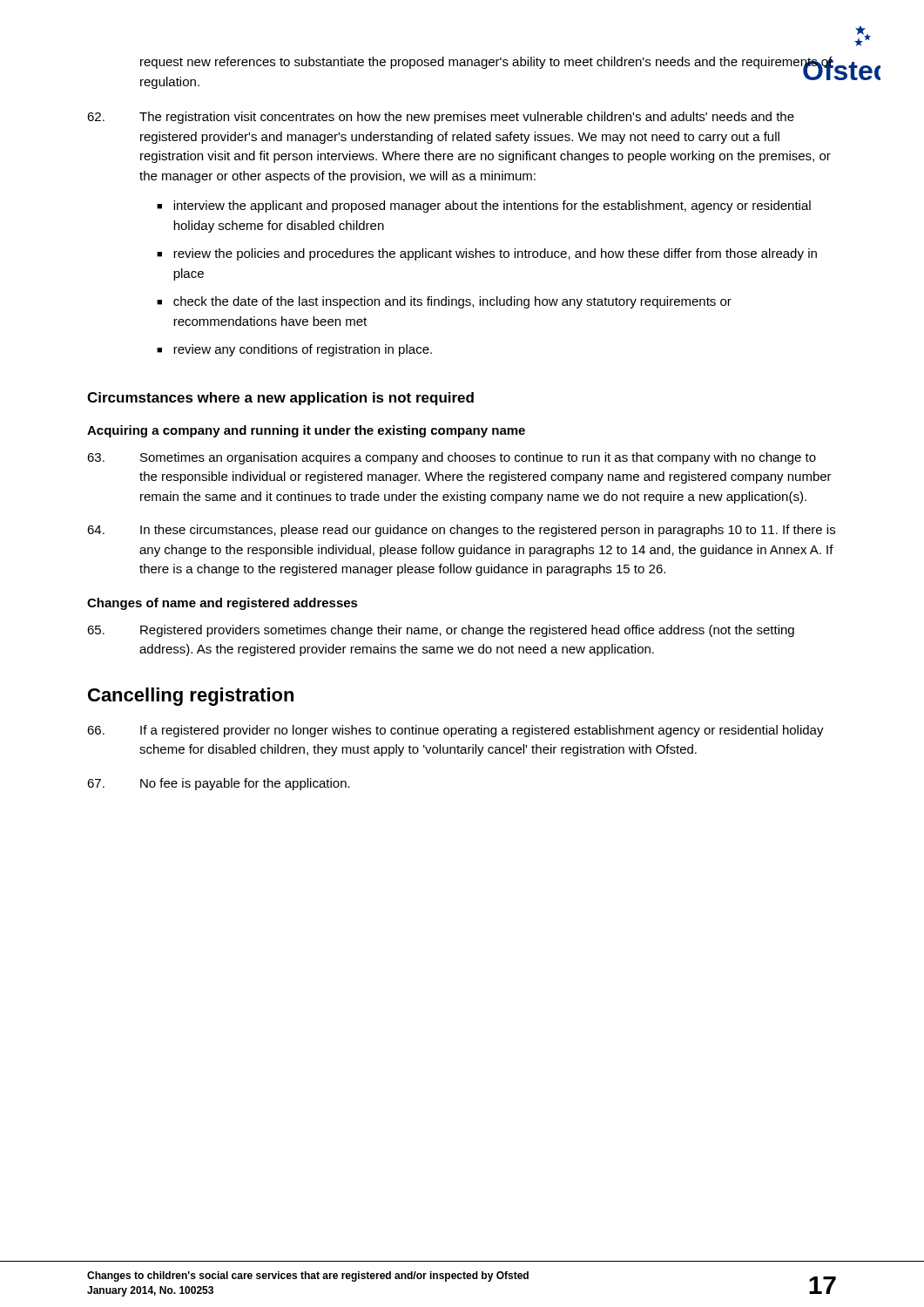Click on the list item that says "review the policies and"
The image size is (924, 1307).
(495, 263)
